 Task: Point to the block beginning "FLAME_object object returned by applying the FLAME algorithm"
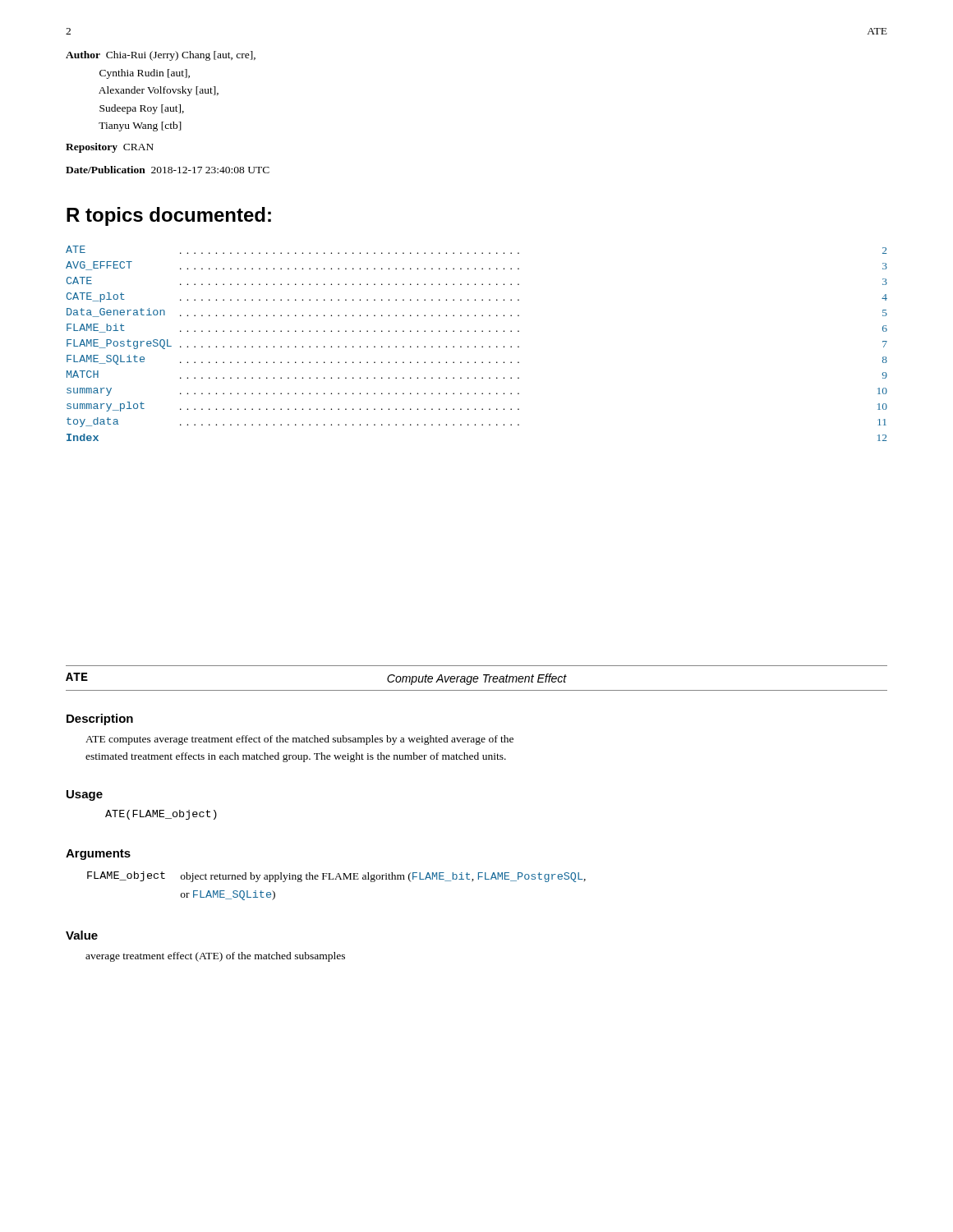tap(336, 886)
